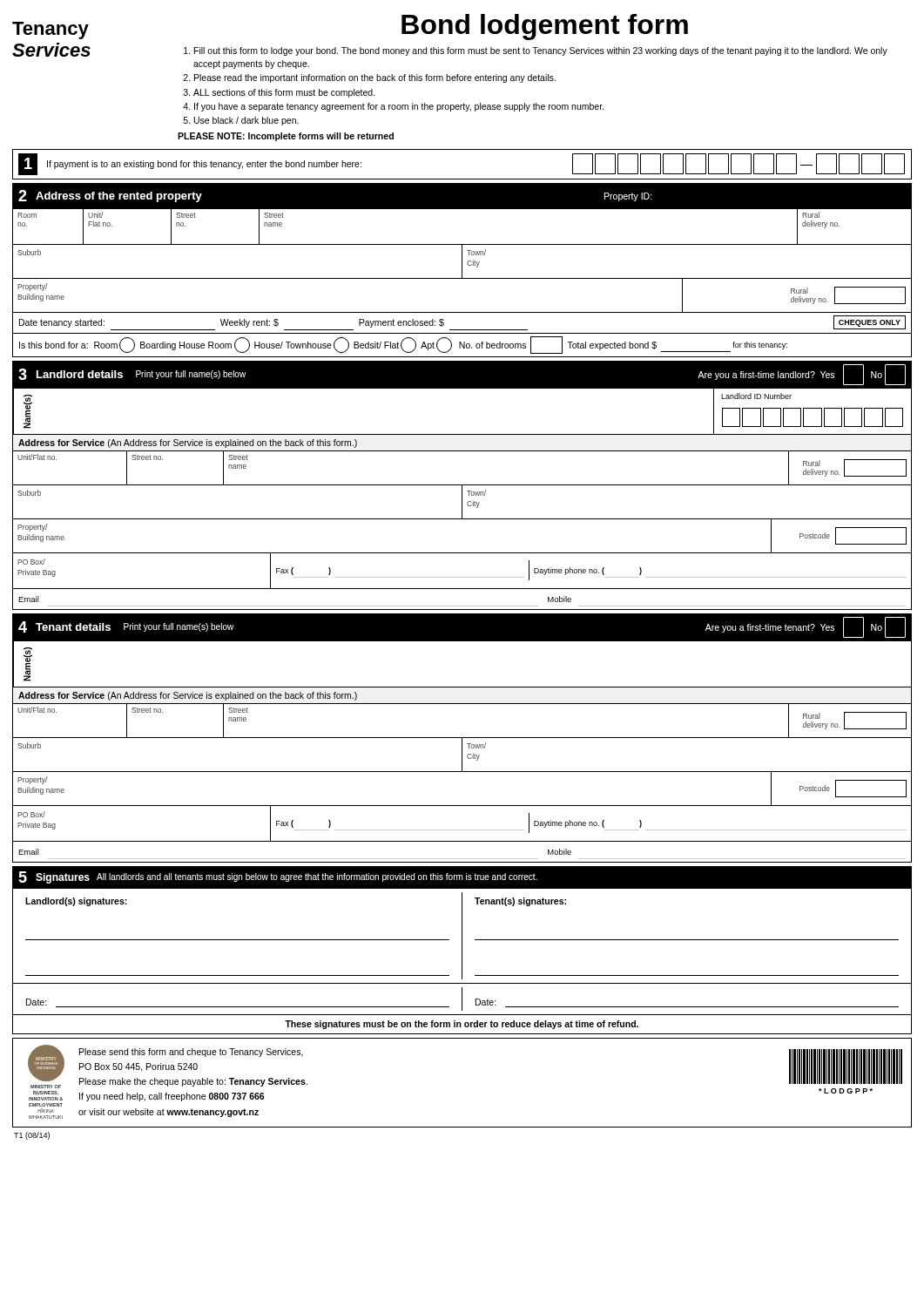The image size is (924, 1307).
Task: Select the table that reads "Roomno. Unit/Flat no."
Action: click(x=462, y=282)
